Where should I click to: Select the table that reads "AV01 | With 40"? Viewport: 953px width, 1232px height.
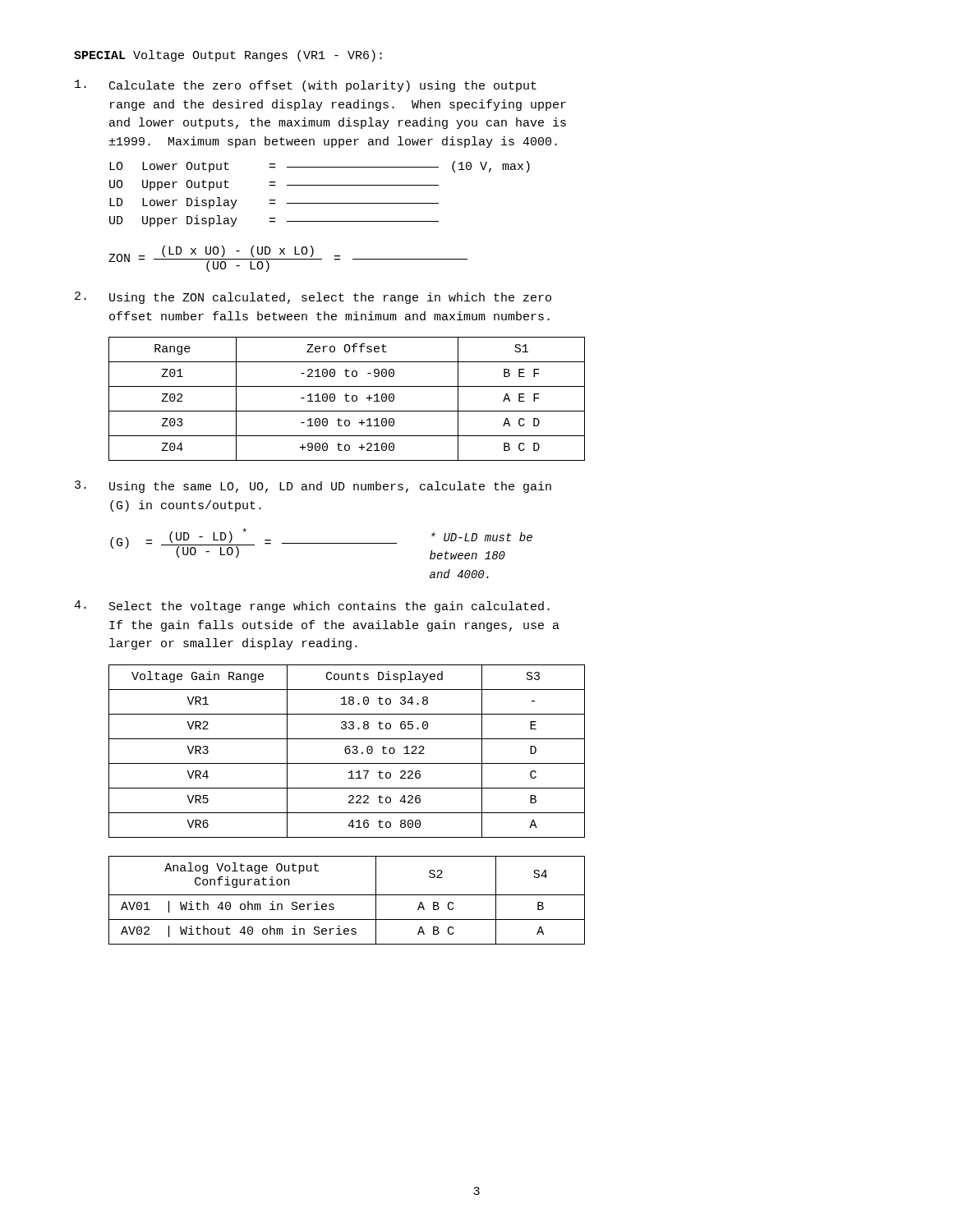click(x=494, y=900)
